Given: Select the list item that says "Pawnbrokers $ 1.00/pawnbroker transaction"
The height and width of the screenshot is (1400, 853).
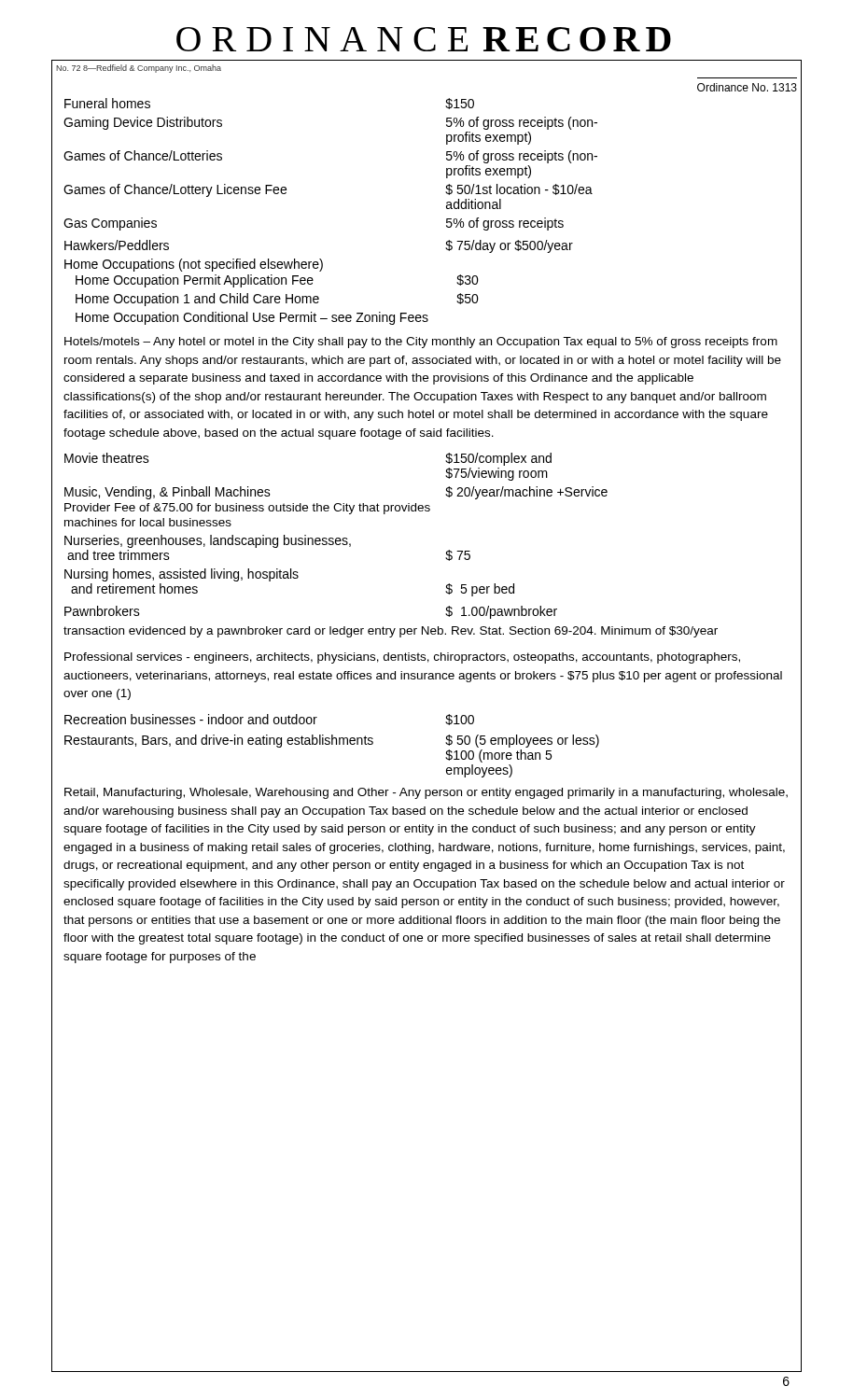Looking at the screenshot, I should coord(426,622).
